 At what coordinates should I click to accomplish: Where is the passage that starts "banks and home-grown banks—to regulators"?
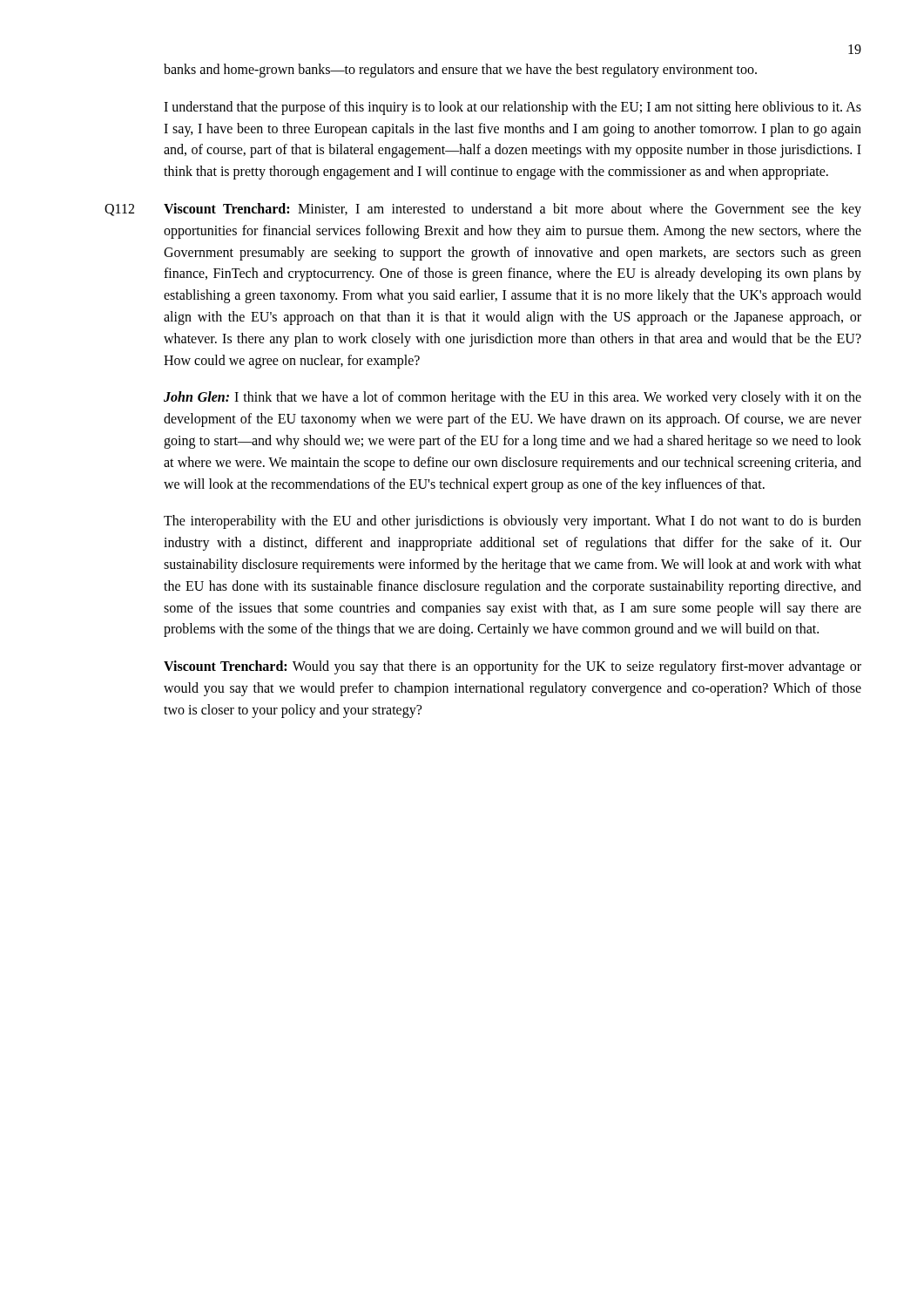[x=461, y=69]
